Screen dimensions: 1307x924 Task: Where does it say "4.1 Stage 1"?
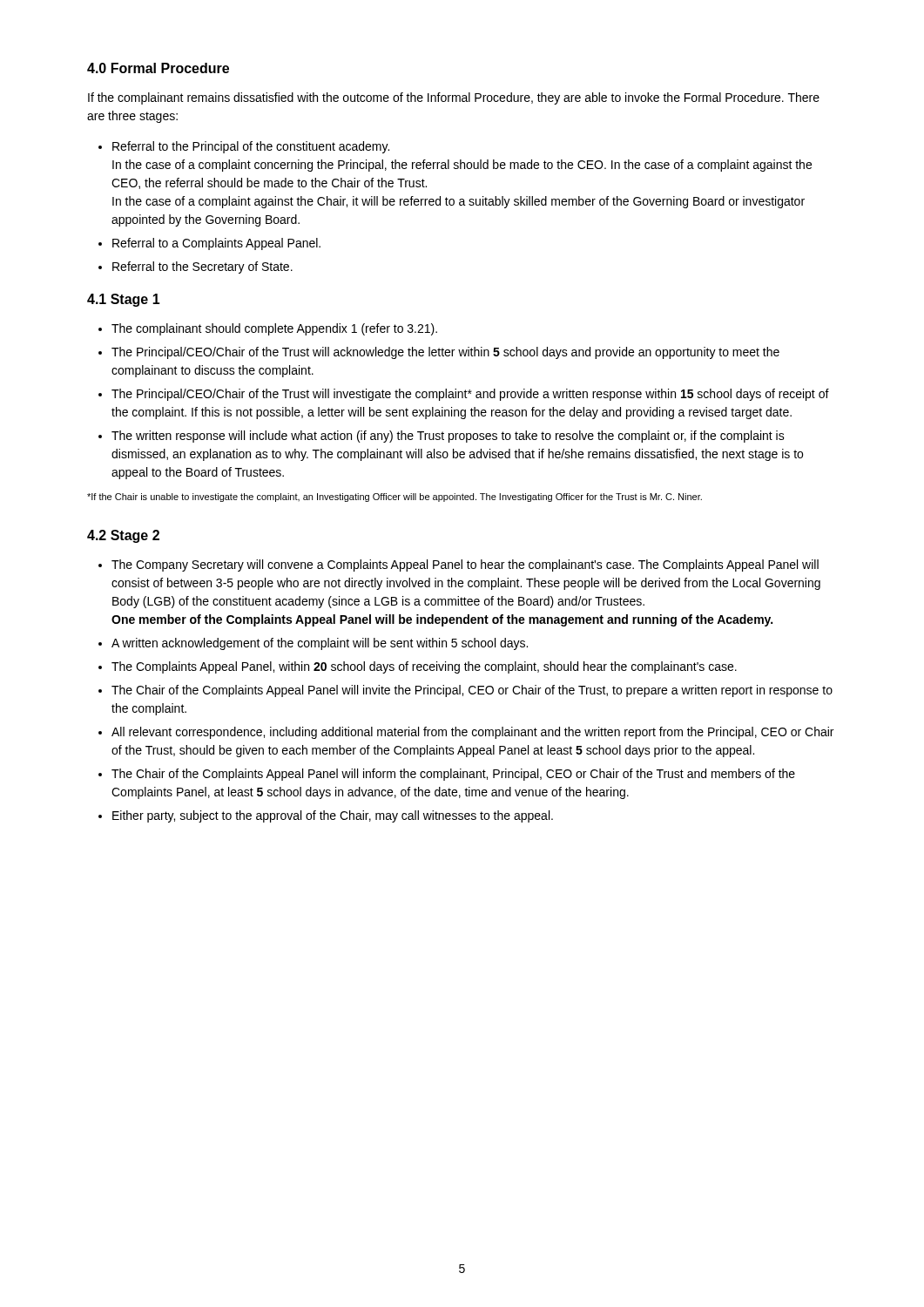click(x=124, y=300)
